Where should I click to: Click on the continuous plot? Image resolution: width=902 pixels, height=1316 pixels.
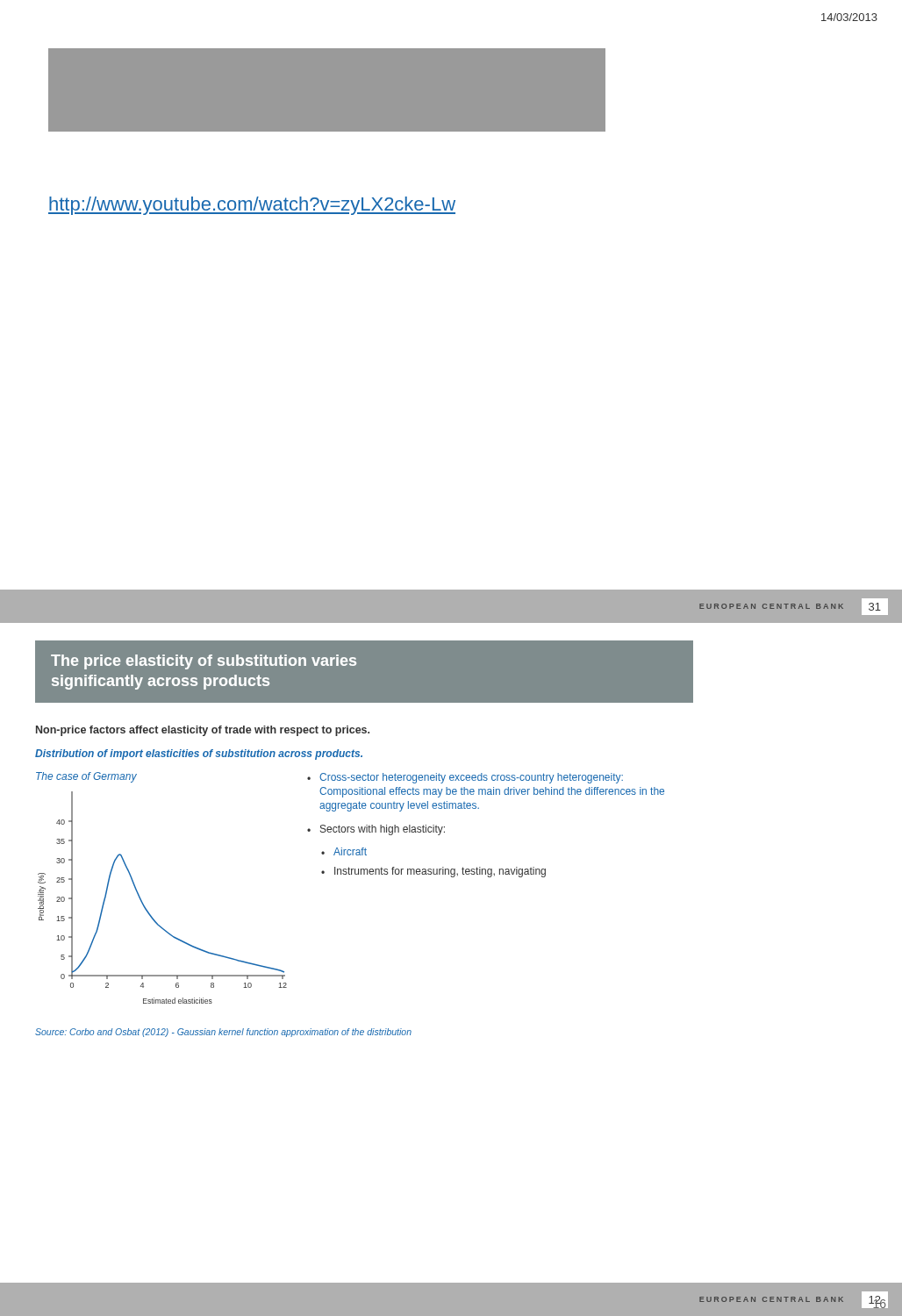point(162,899)
